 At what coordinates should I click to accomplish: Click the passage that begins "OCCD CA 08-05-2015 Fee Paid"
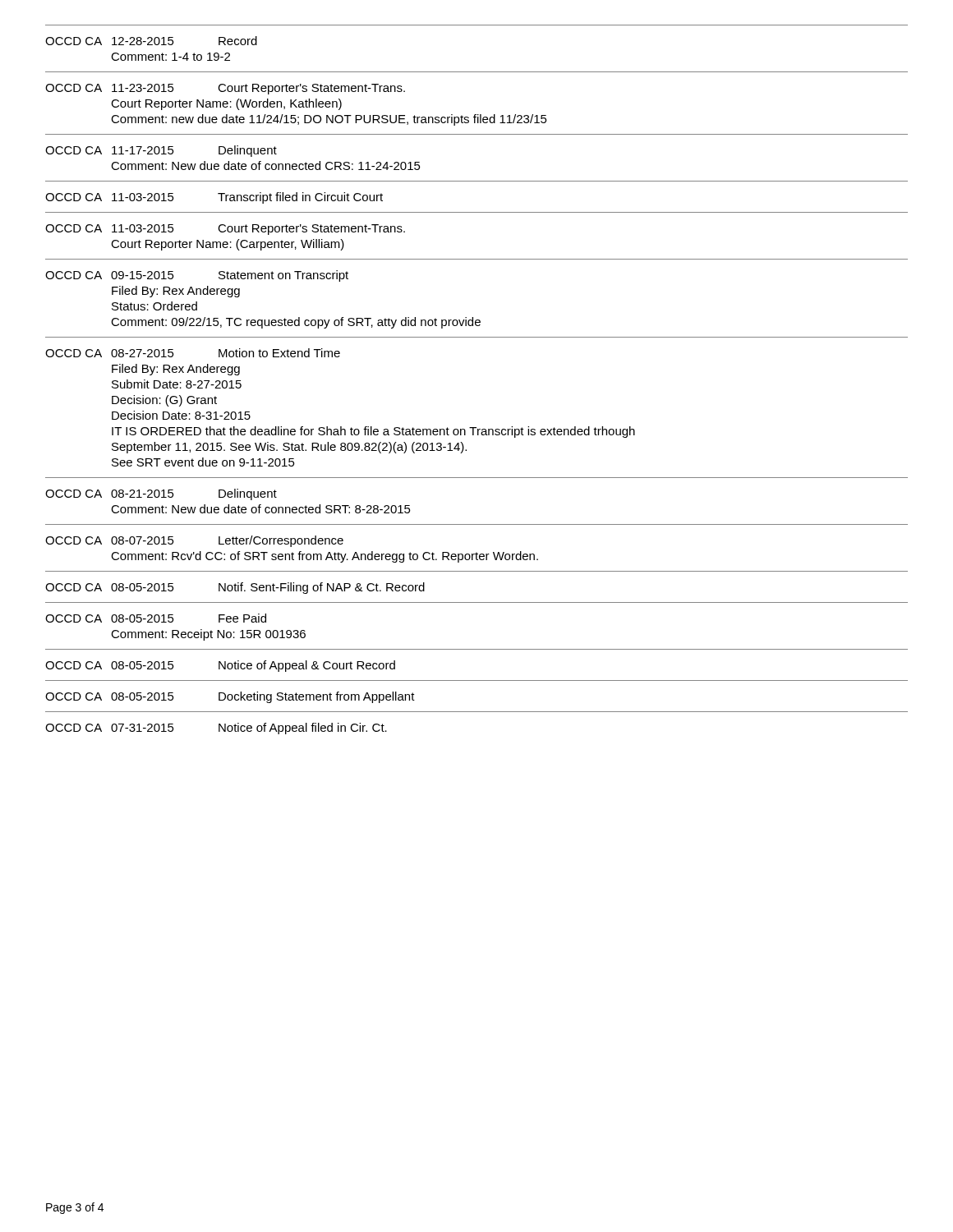(156, 618)
